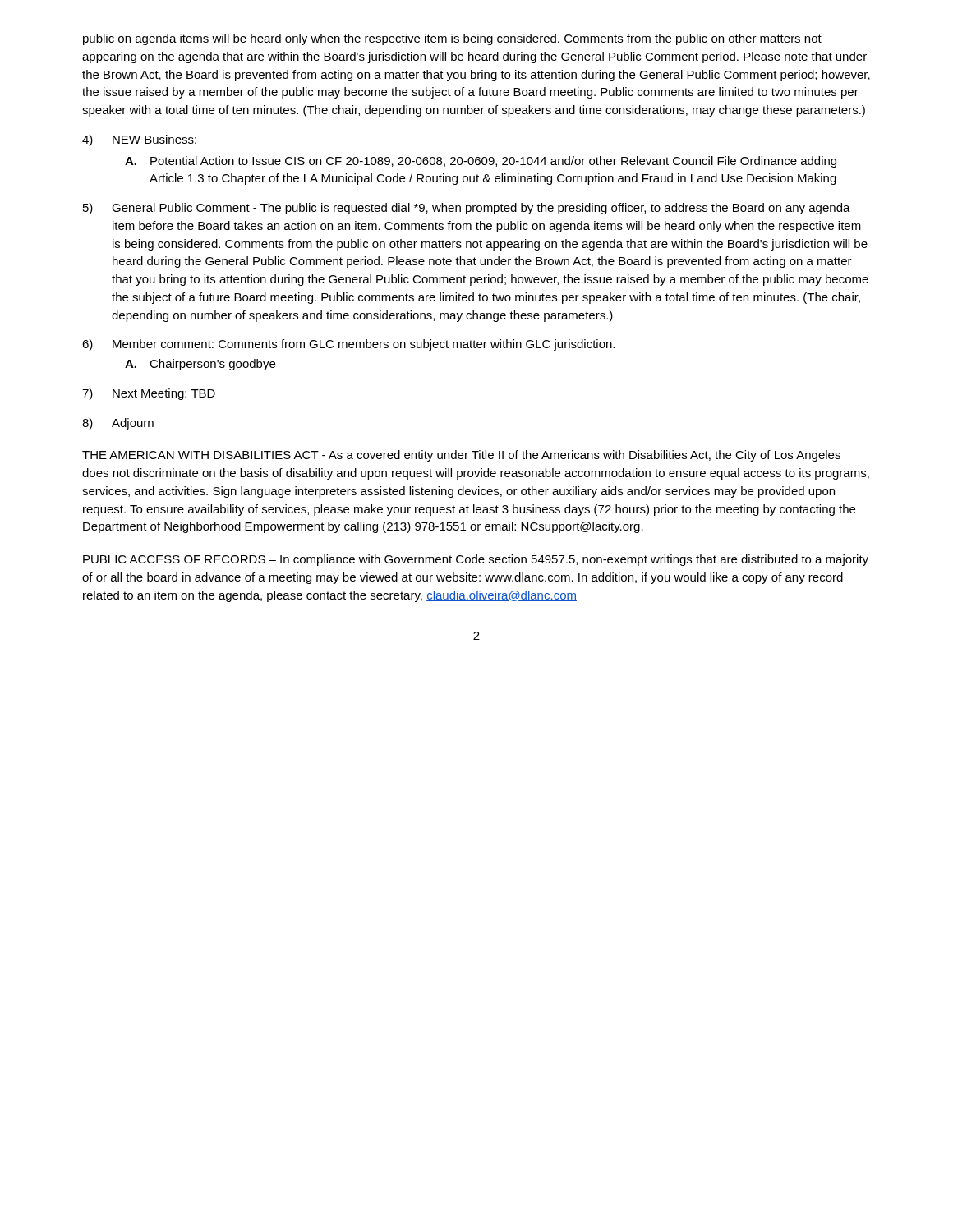
Task: Select the text block with the text "PUBLIC ACCESS OF"
Action: click(475, 577)
